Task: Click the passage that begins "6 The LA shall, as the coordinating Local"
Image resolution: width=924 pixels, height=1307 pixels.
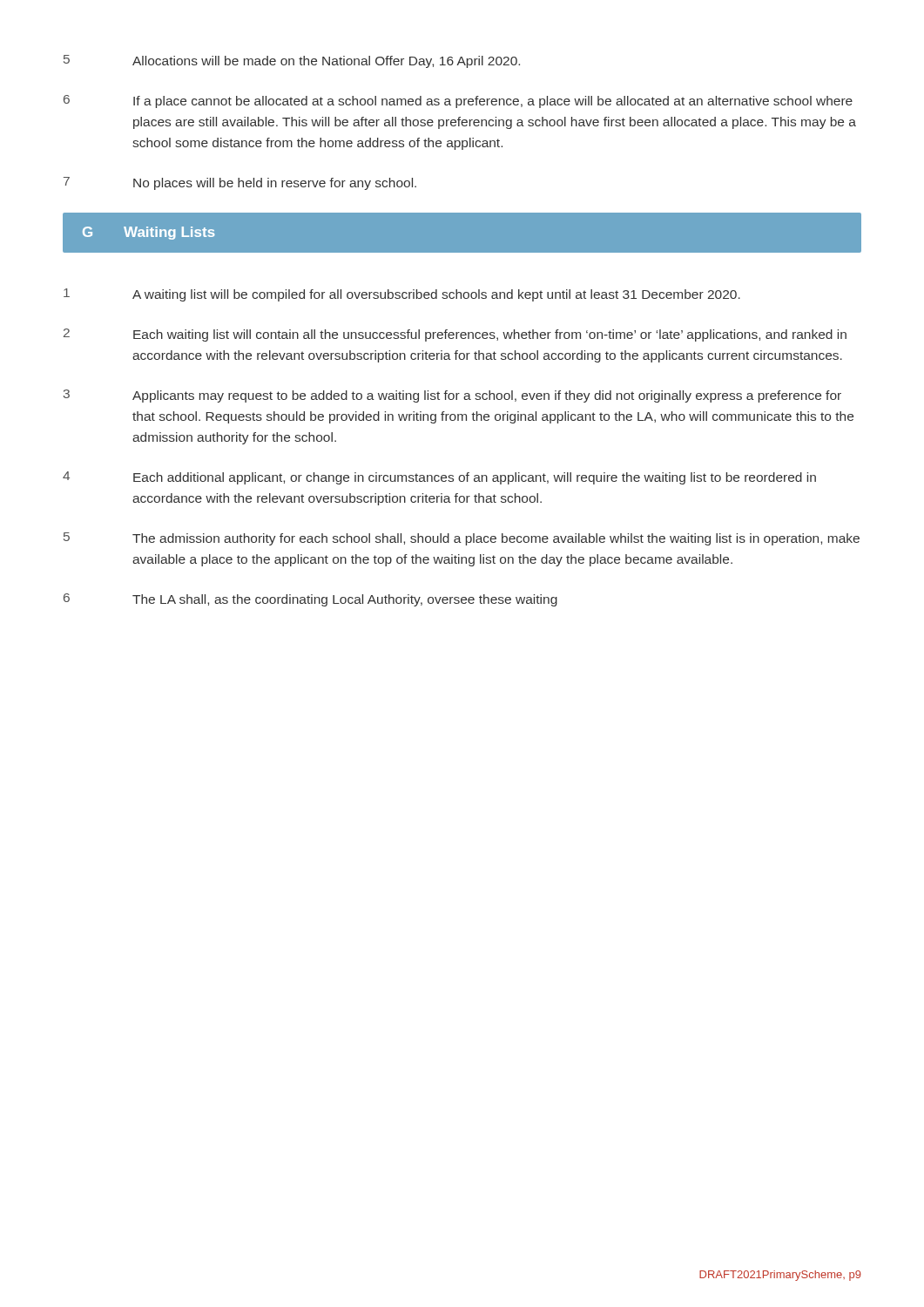Action: (x=462, y=600)
